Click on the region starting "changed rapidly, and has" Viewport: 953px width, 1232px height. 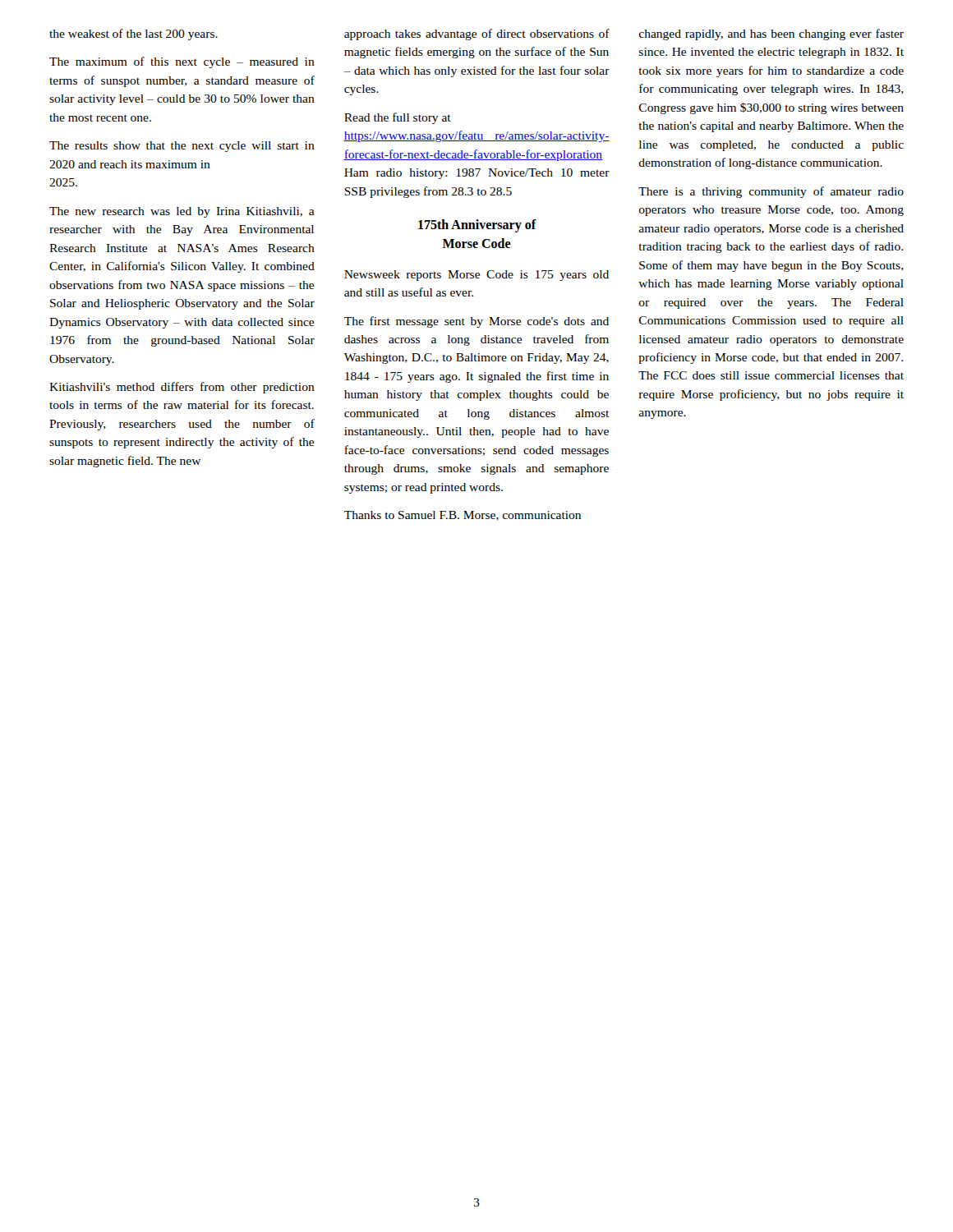pos(771,223)
